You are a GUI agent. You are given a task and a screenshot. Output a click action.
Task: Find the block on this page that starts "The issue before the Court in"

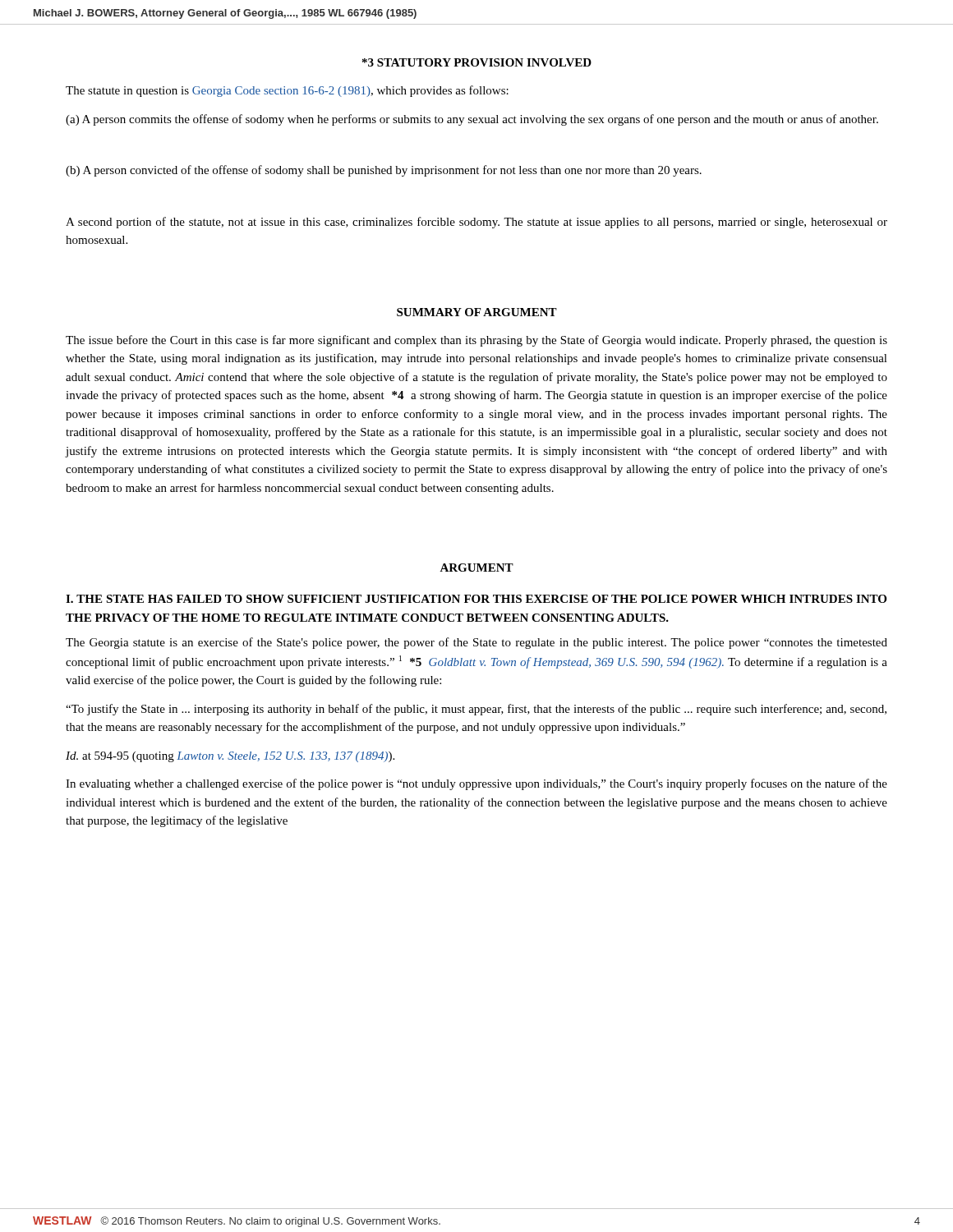[476, 414]
